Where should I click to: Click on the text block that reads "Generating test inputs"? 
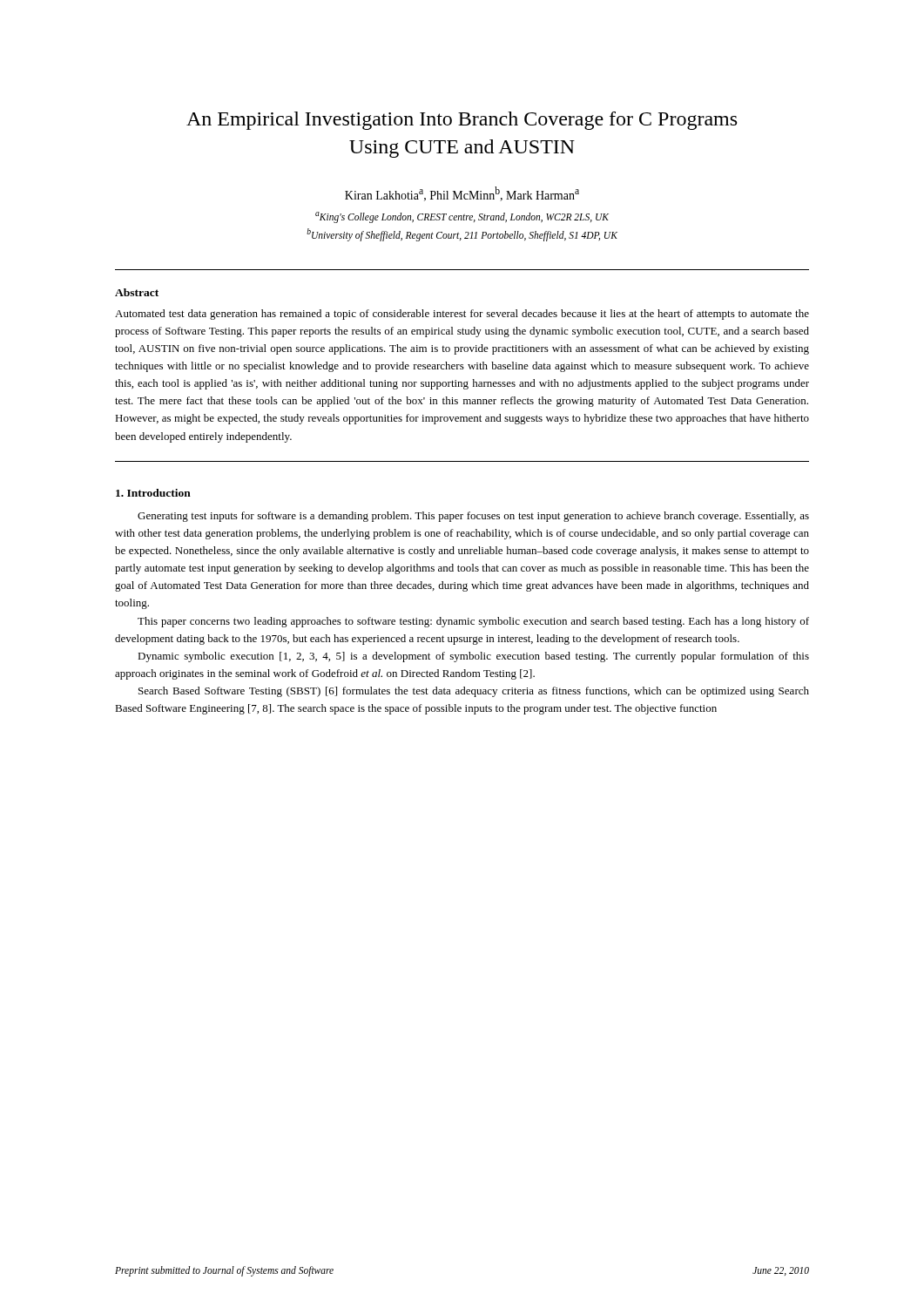462,612
